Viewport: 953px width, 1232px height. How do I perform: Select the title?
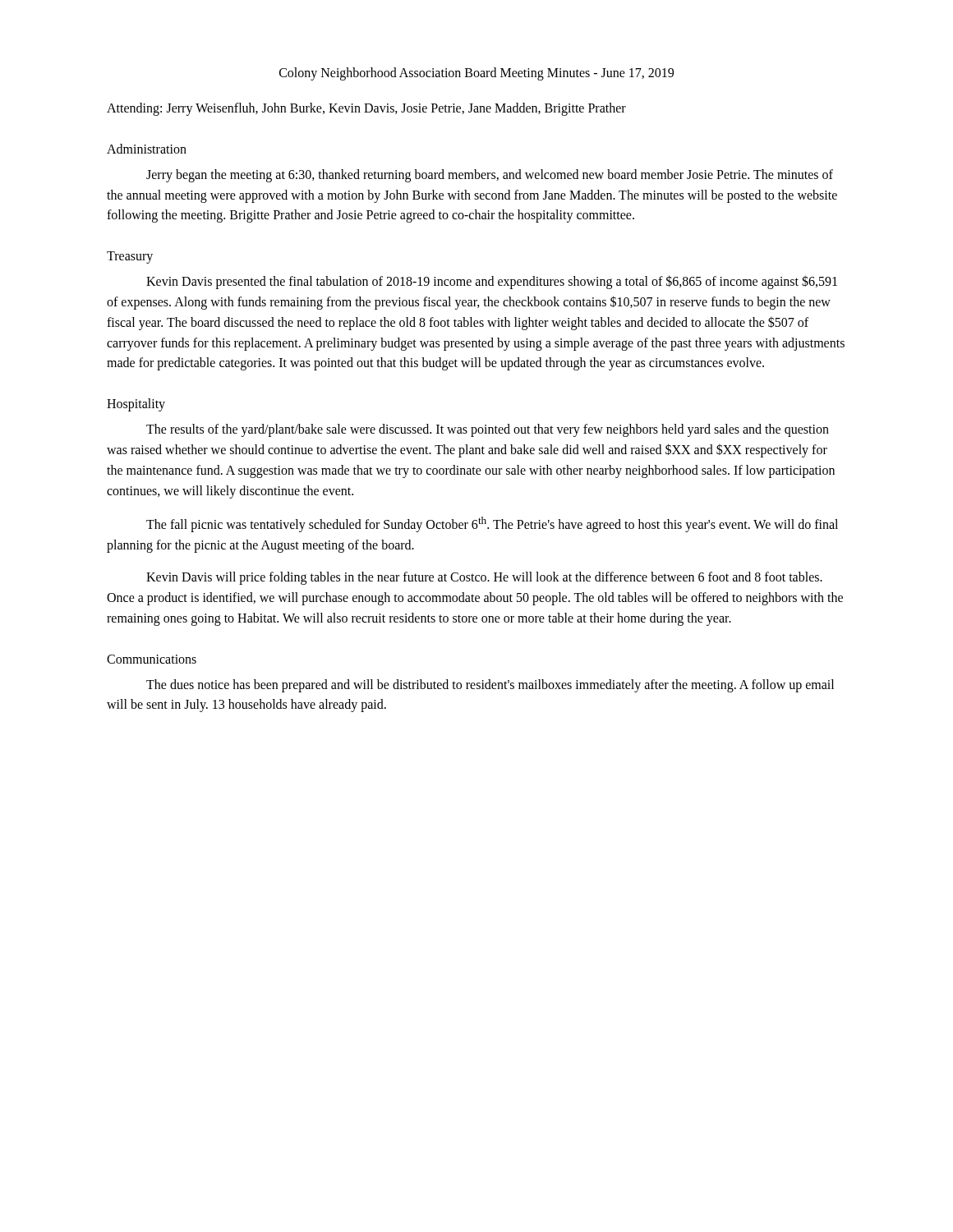pyautogui.click(x=476, y=73)
